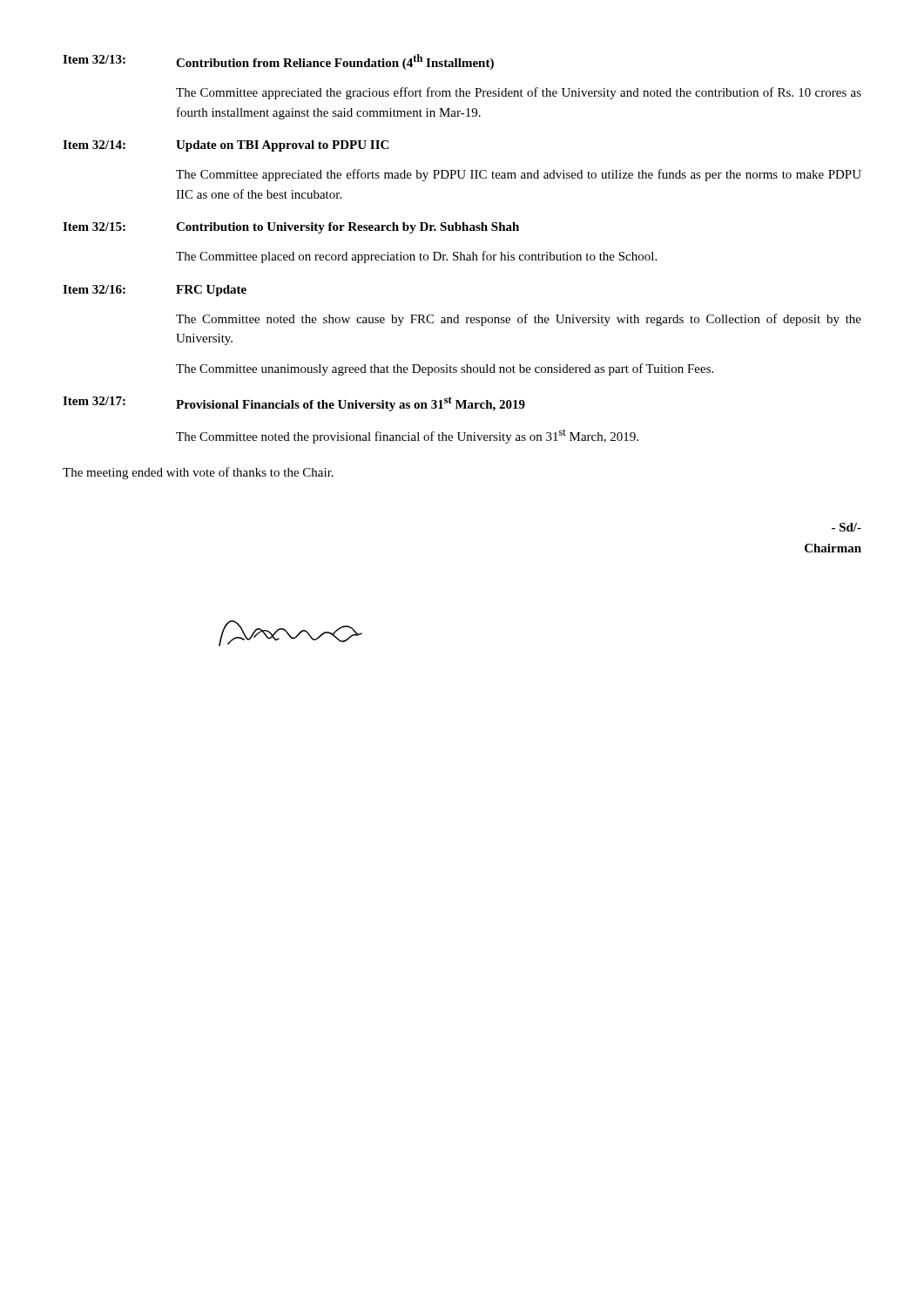Find the block on this page that starts "The Committee noted the show cause by FRC"

pos(519,320)
